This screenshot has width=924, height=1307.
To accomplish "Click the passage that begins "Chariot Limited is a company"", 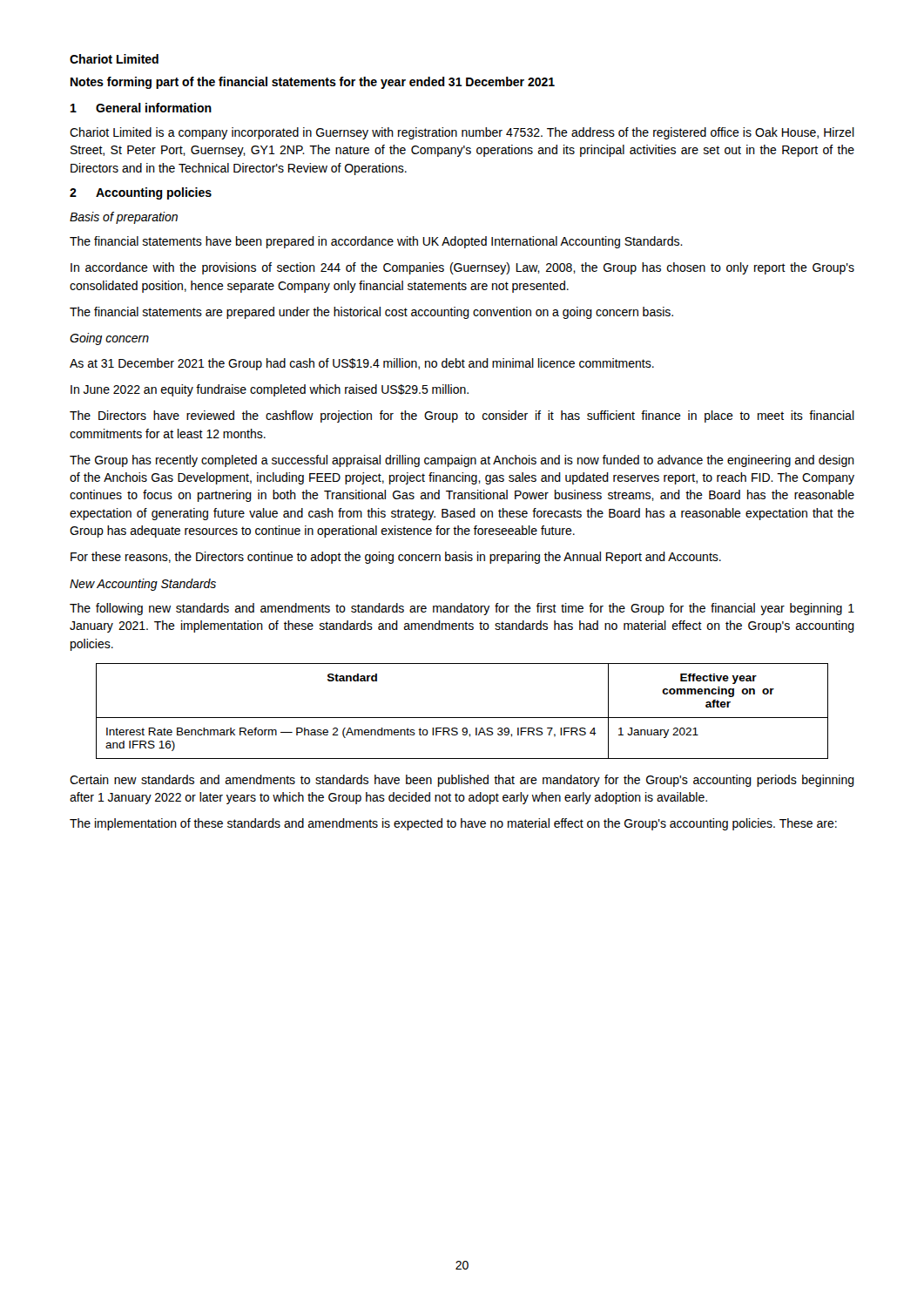I will 462,150.
